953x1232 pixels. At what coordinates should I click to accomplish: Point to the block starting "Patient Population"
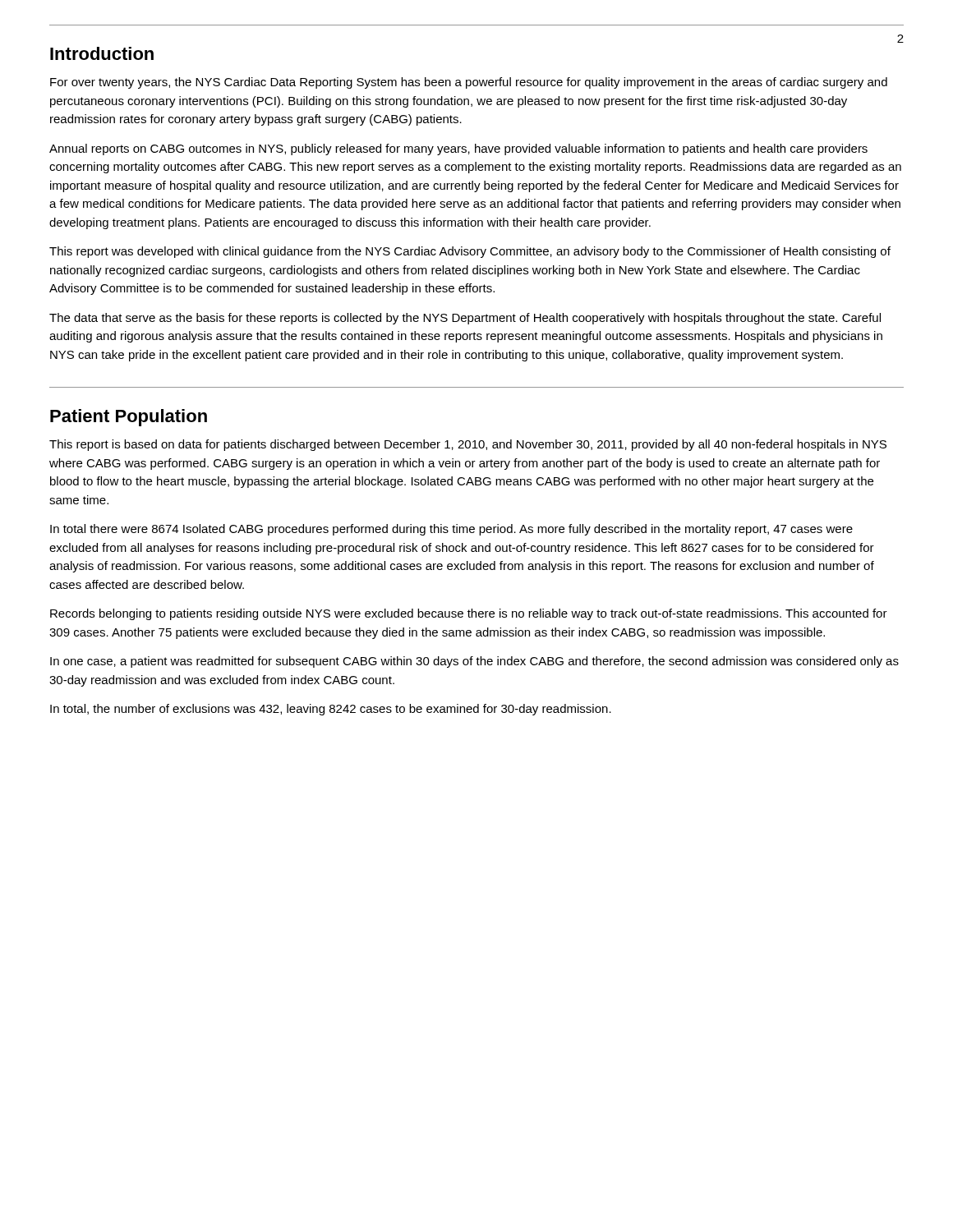pyautogui.click(x=129, y=416)
